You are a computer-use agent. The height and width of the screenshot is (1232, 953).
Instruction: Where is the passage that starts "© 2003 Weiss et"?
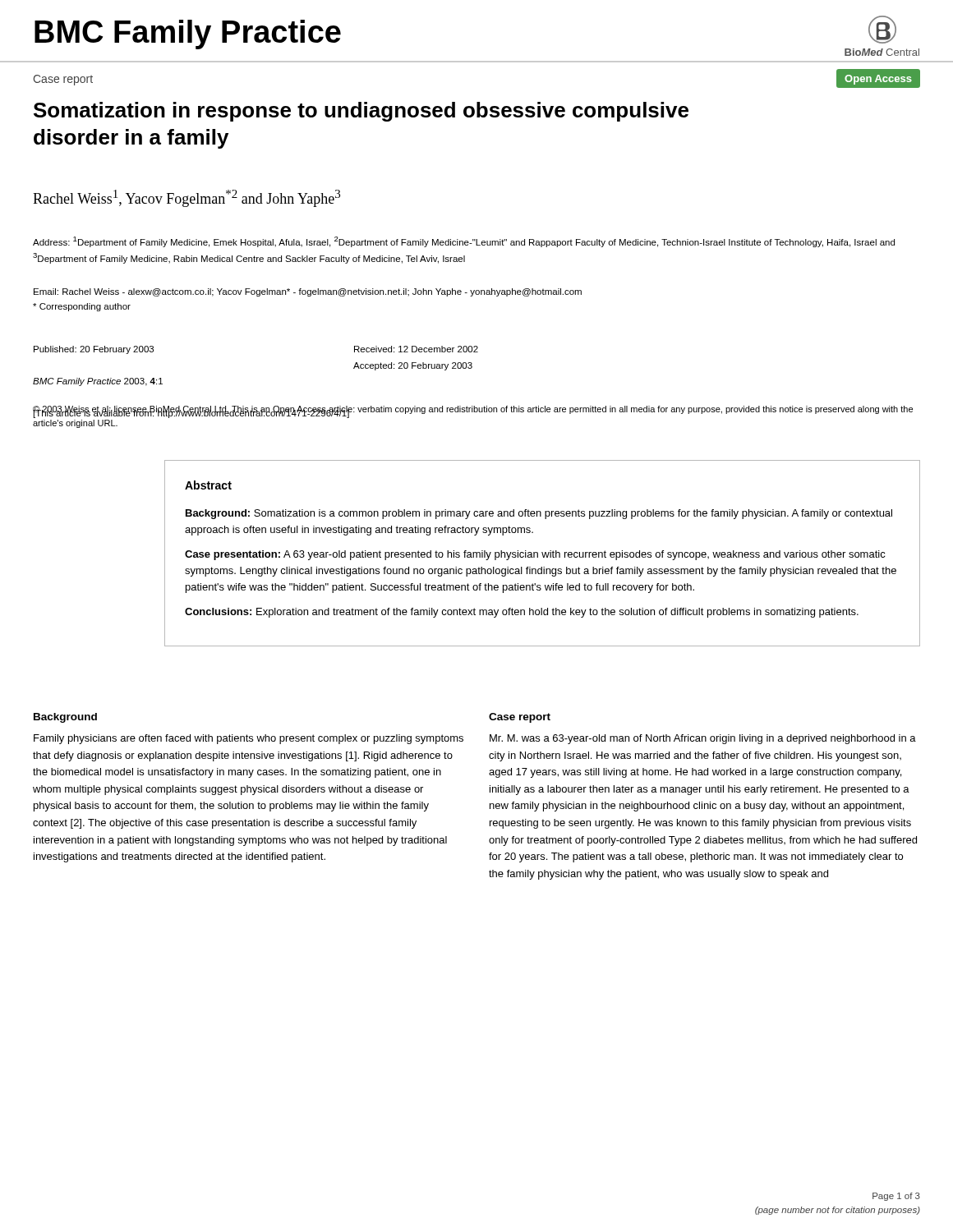[x=473, y=416]
